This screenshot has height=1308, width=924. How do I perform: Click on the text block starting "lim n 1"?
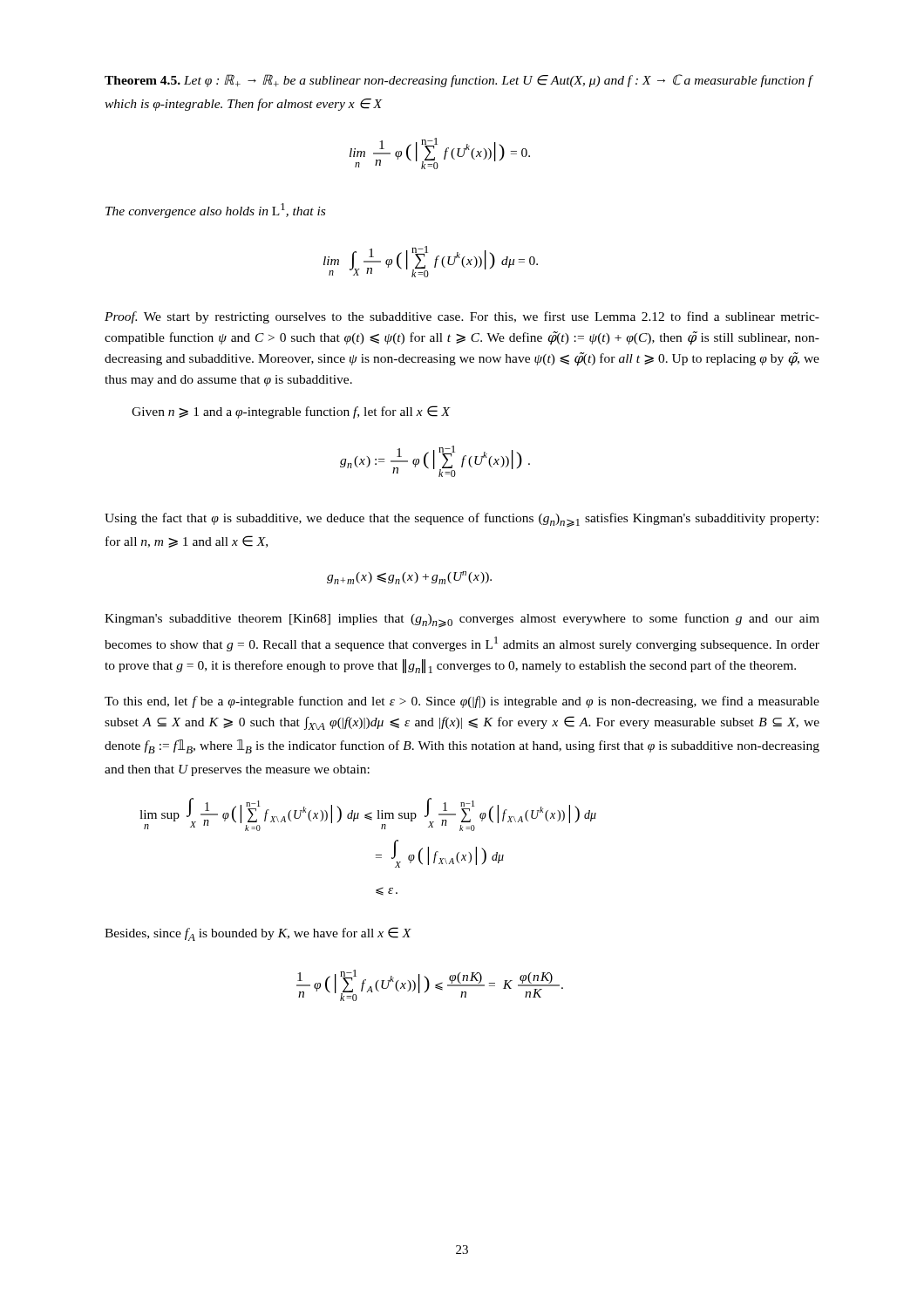click(x=462, y=153)
